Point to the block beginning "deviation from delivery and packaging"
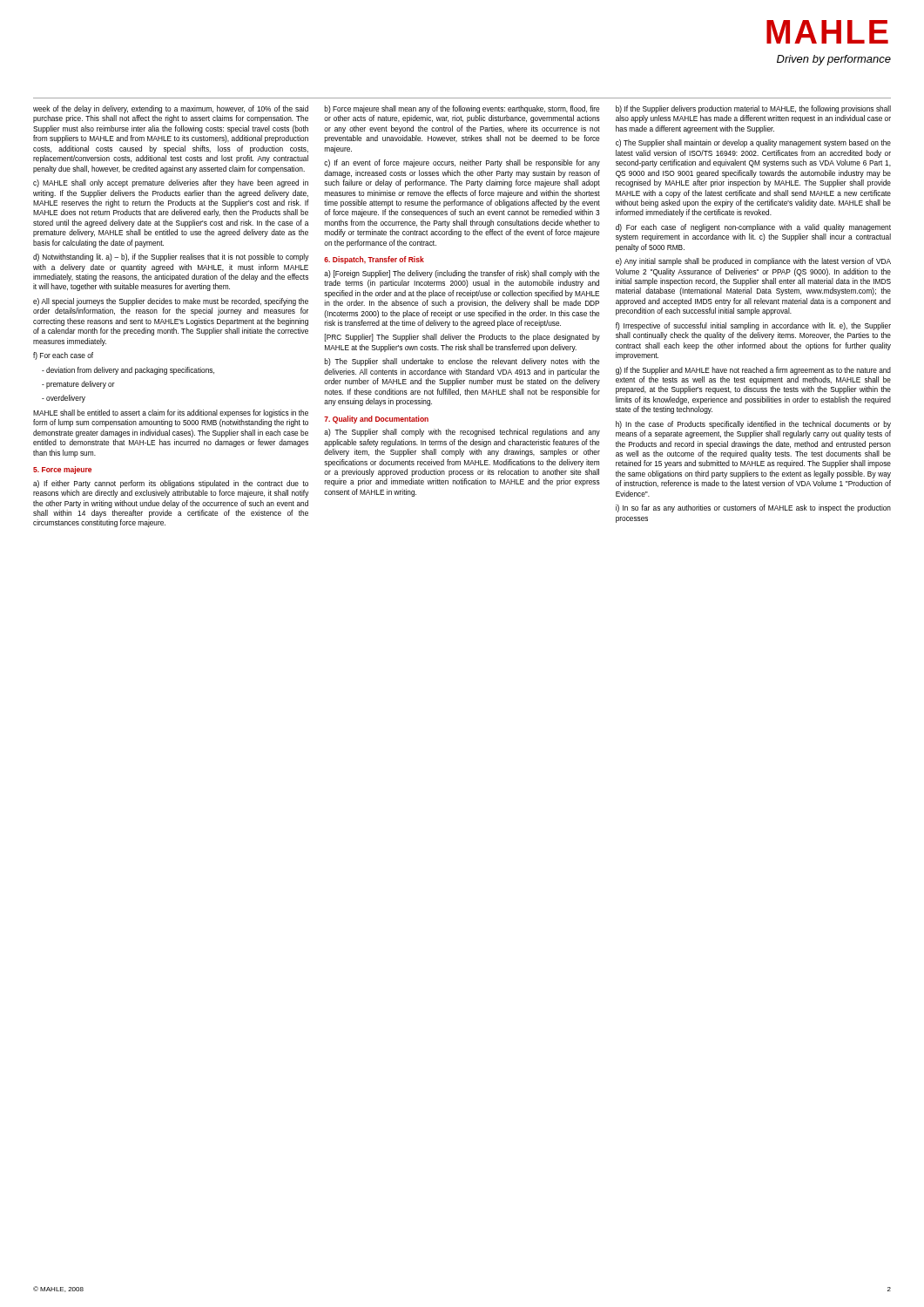This screenshot has width=924, height=1307. coord(175,371)
